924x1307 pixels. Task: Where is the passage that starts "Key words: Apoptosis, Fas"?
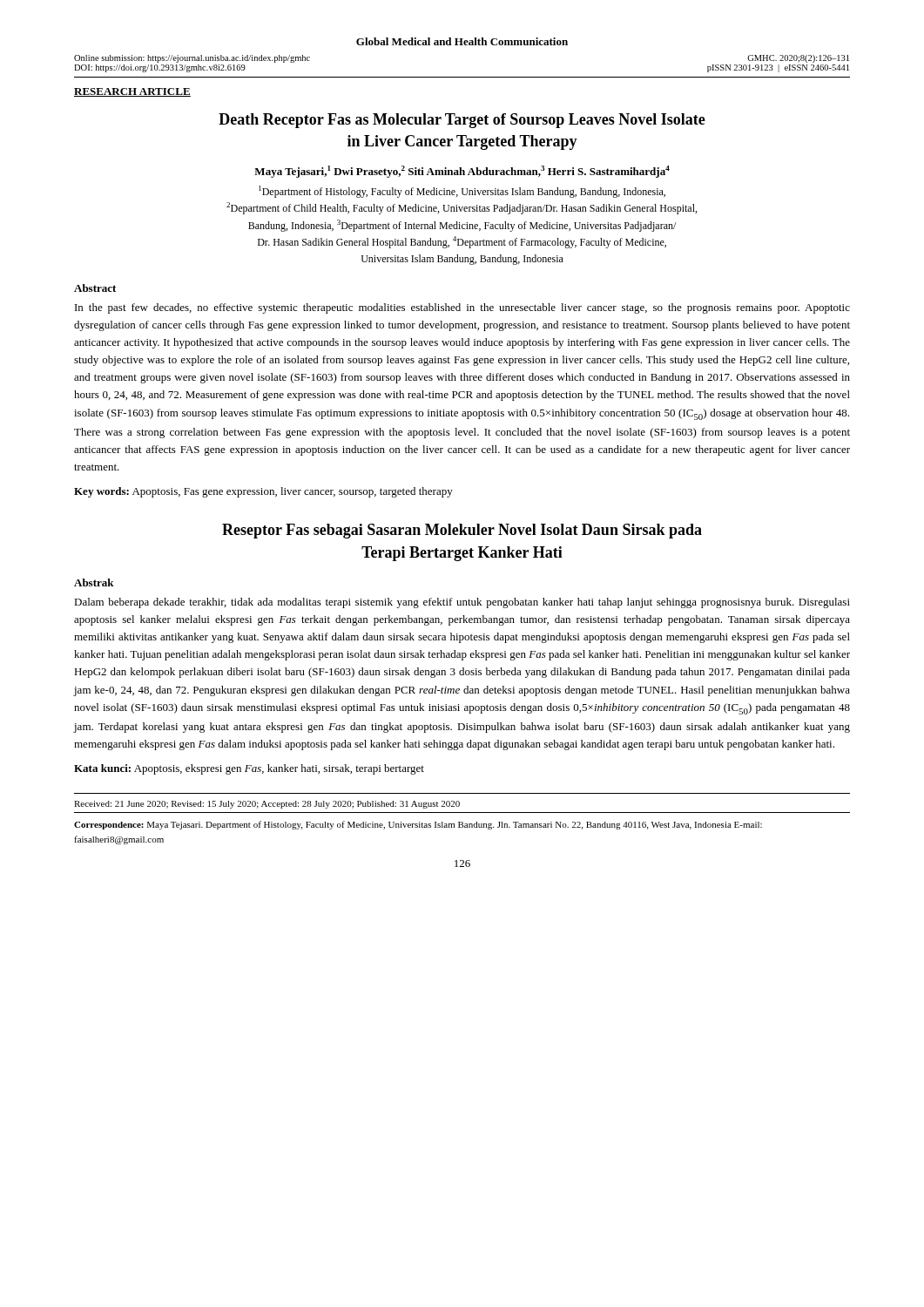tap(263, 491)
